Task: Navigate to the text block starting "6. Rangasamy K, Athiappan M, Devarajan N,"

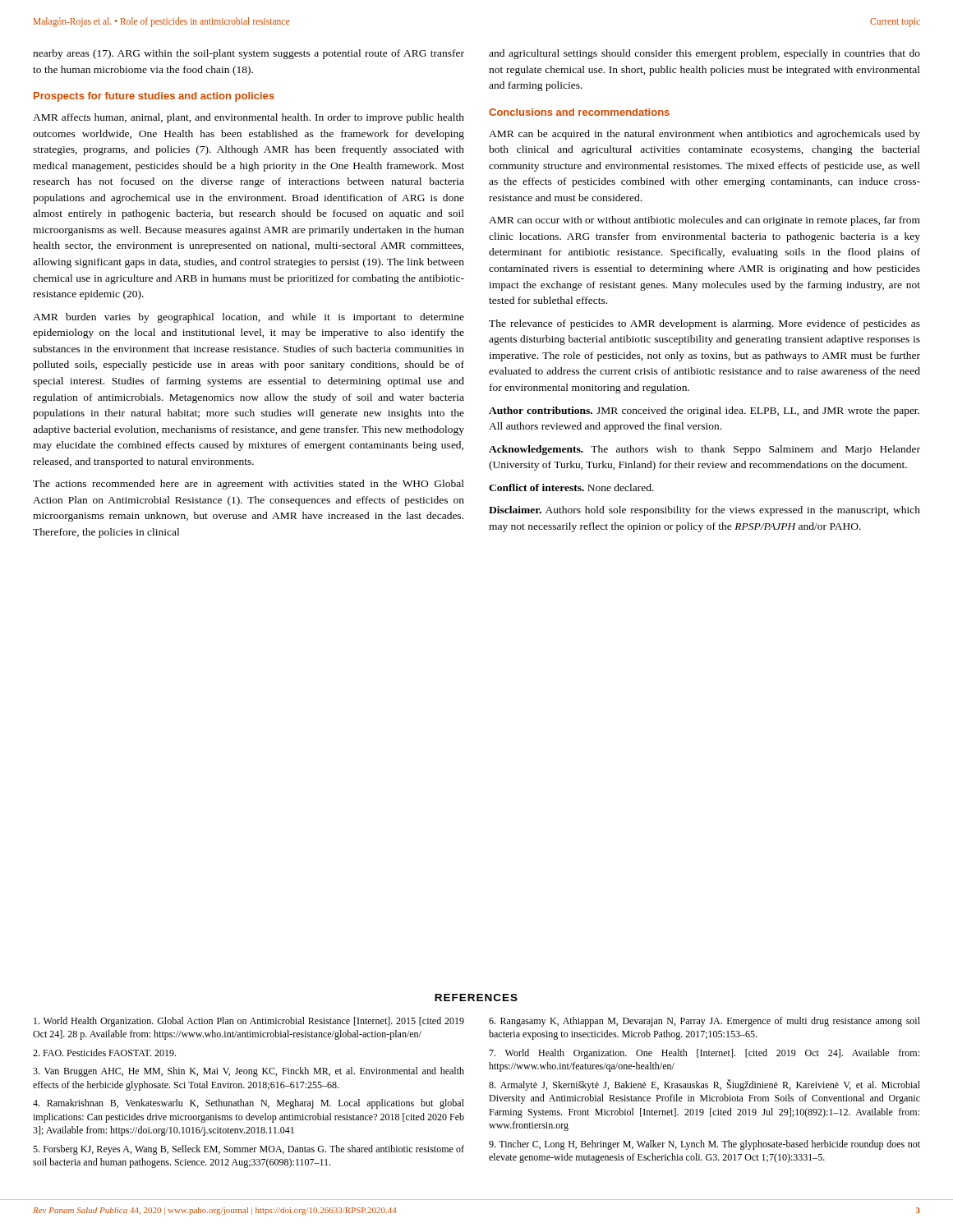Action: click(704, 1027)
